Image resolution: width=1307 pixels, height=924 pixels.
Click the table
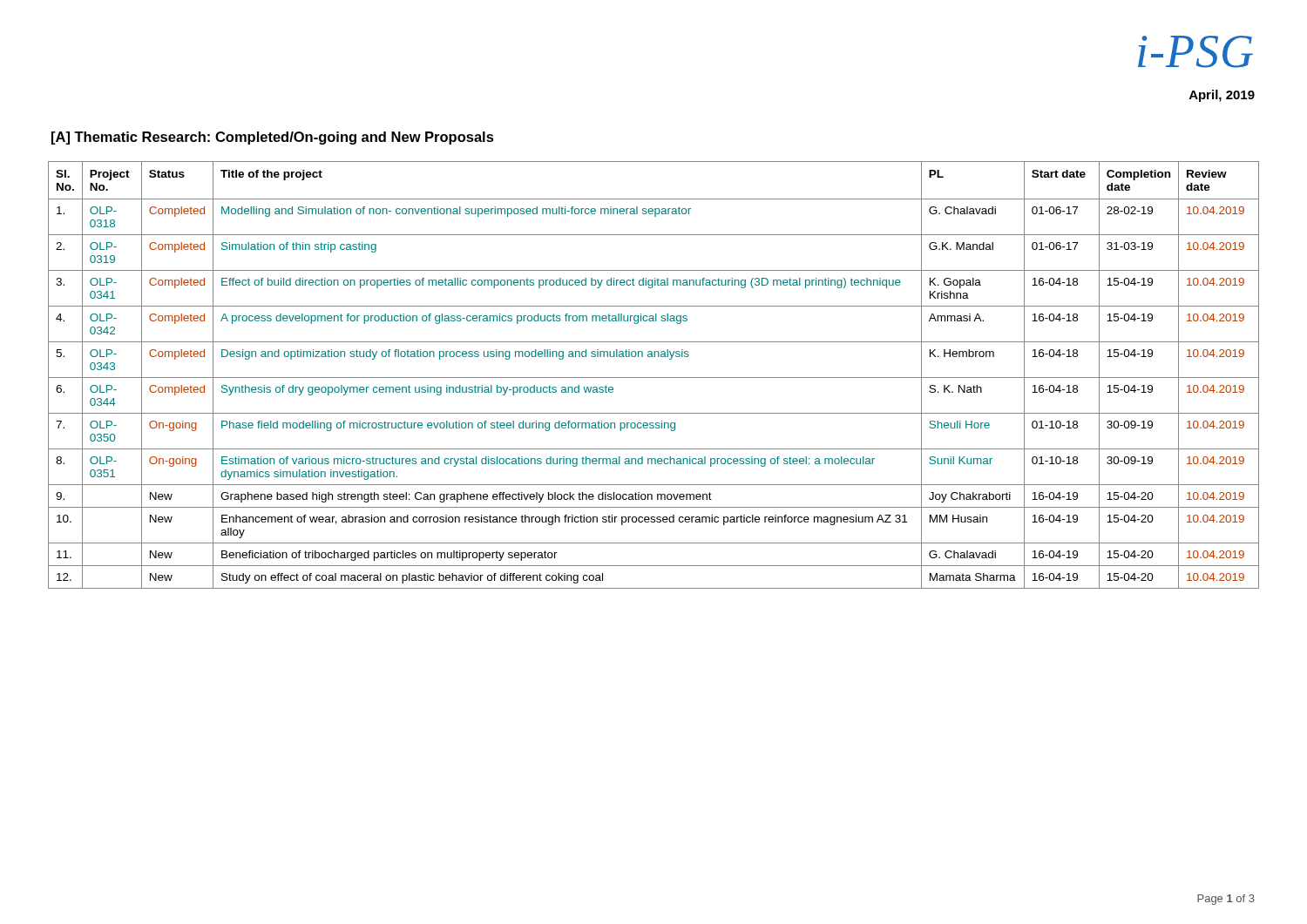tap(654, 375)
